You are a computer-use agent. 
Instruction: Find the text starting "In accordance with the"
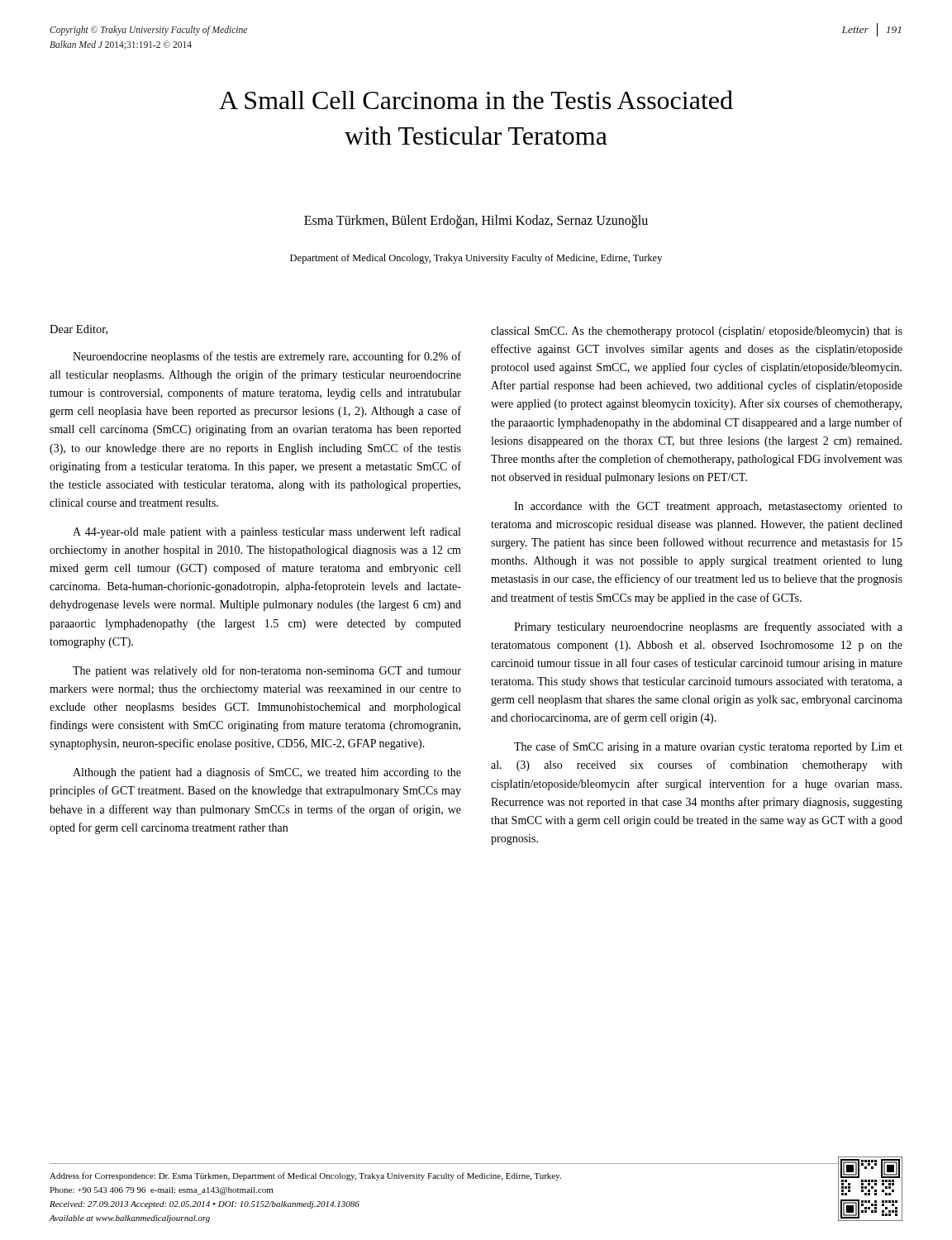[697, 552]
